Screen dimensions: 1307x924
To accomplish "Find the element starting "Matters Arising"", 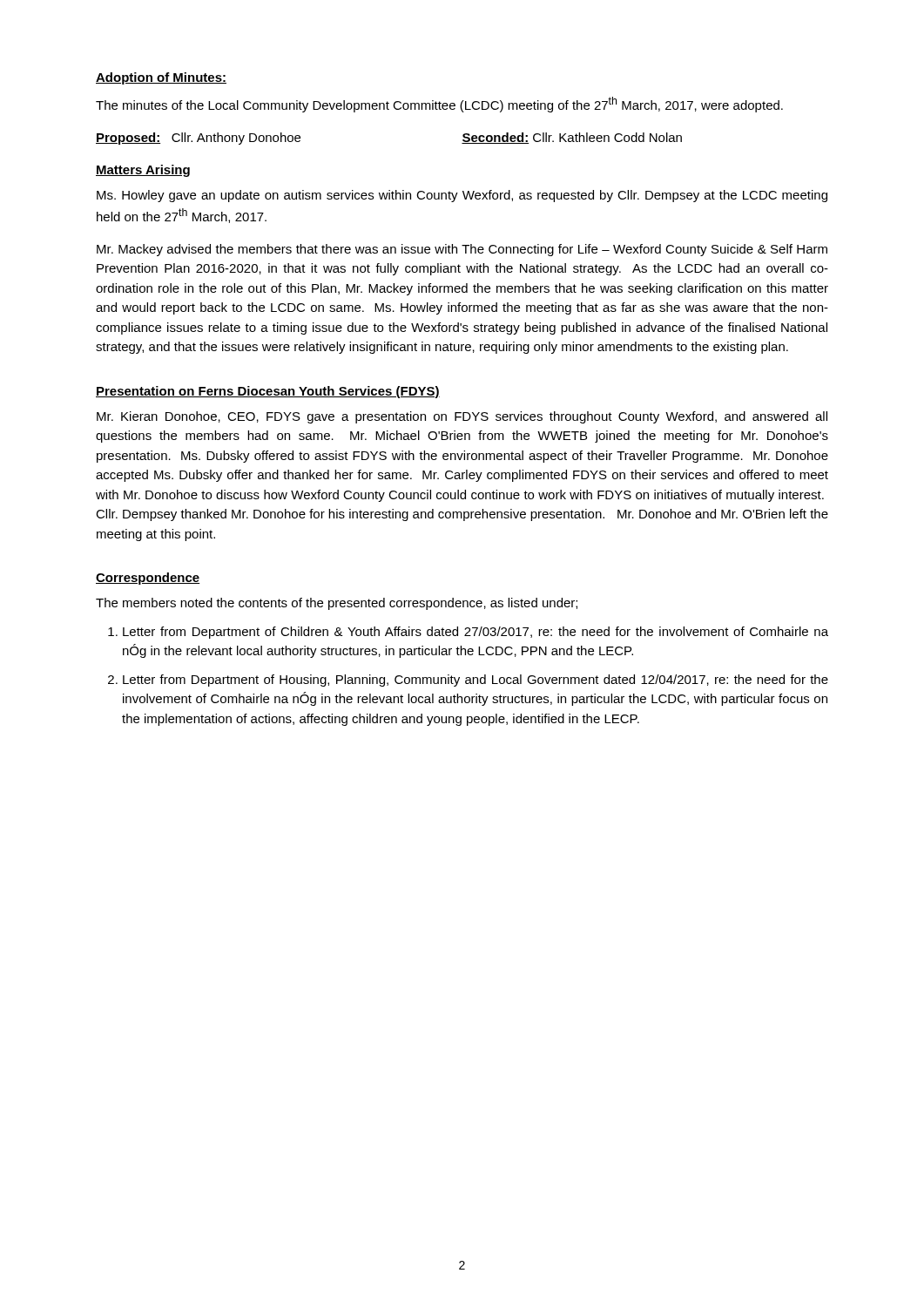I will [143, 169].
